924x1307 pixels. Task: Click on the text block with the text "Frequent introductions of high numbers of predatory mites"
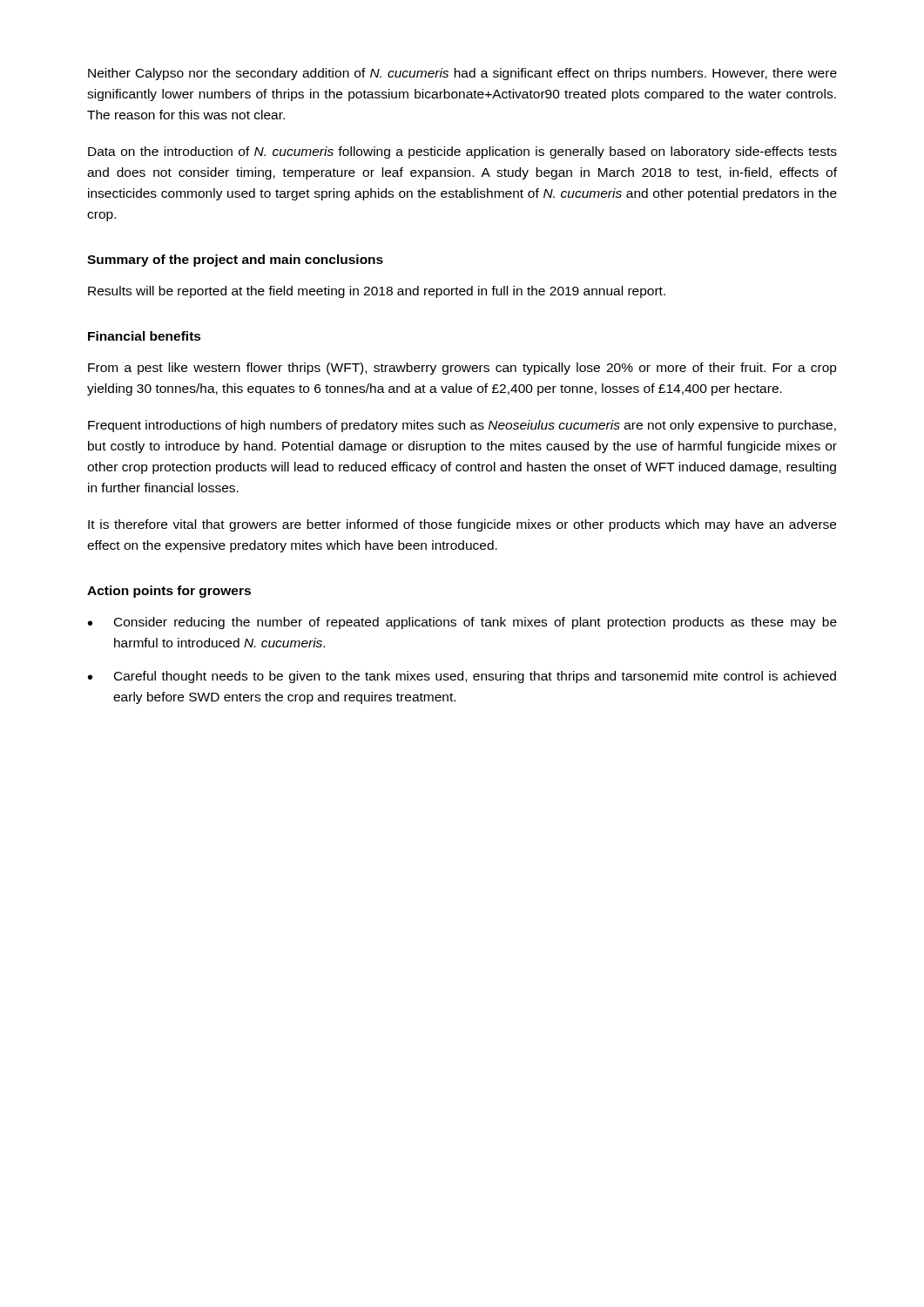pos(462,456)
